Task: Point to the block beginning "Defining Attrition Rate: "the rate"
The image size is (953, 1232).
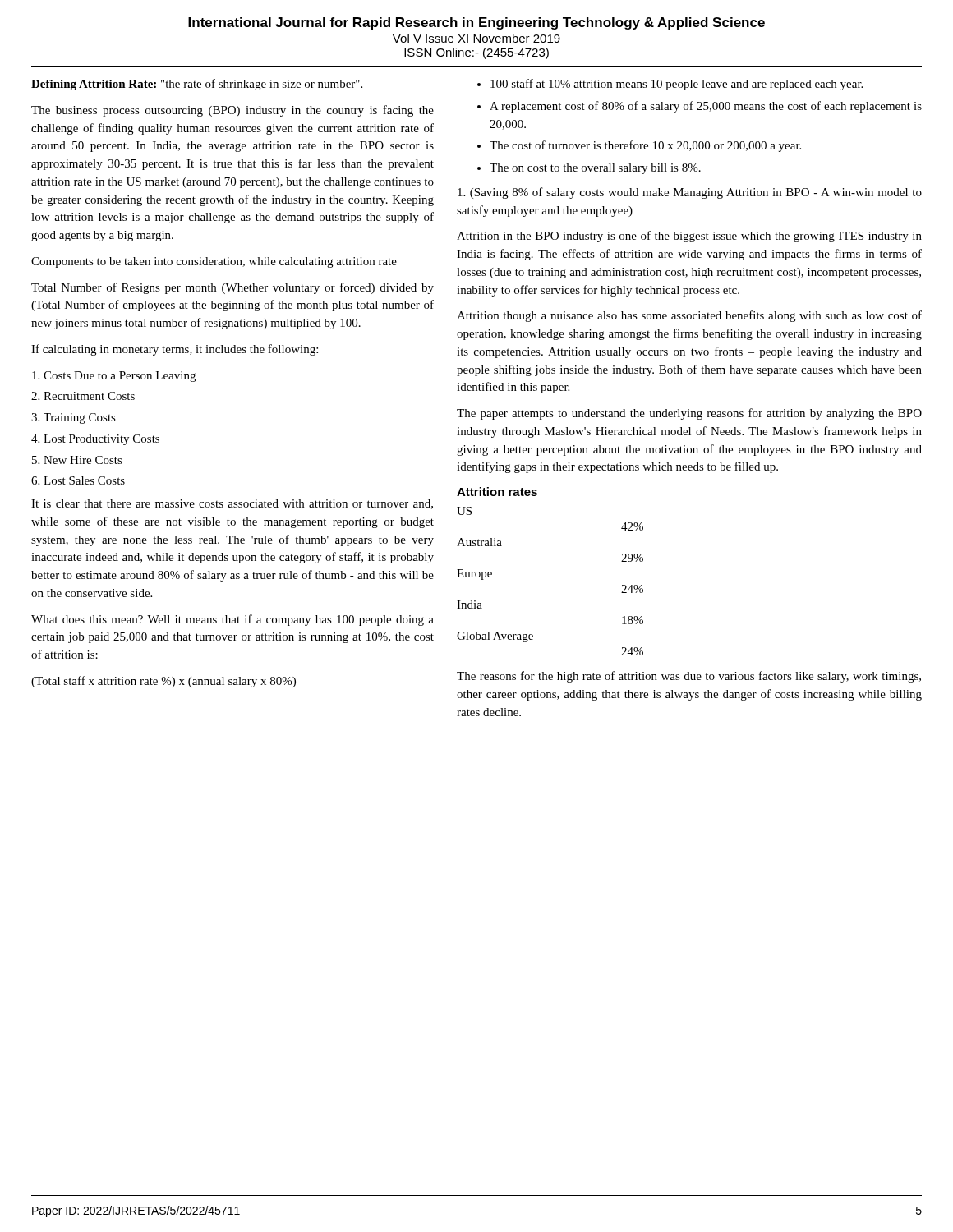Action: [x=233, y=160]
